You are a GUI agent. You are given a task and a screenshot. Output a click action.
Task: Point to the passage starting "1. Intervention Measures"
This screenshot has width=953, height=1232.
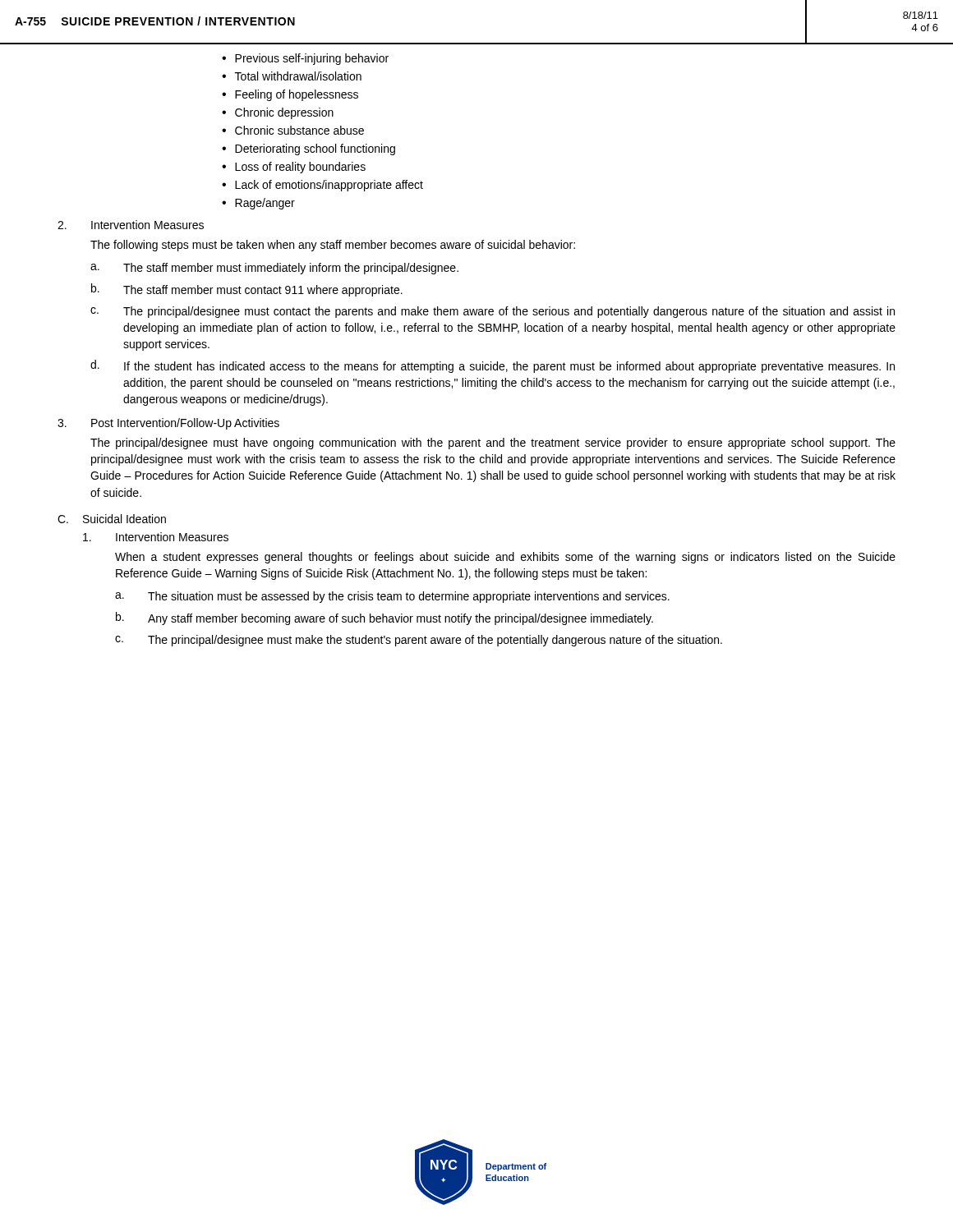[155, 537]
